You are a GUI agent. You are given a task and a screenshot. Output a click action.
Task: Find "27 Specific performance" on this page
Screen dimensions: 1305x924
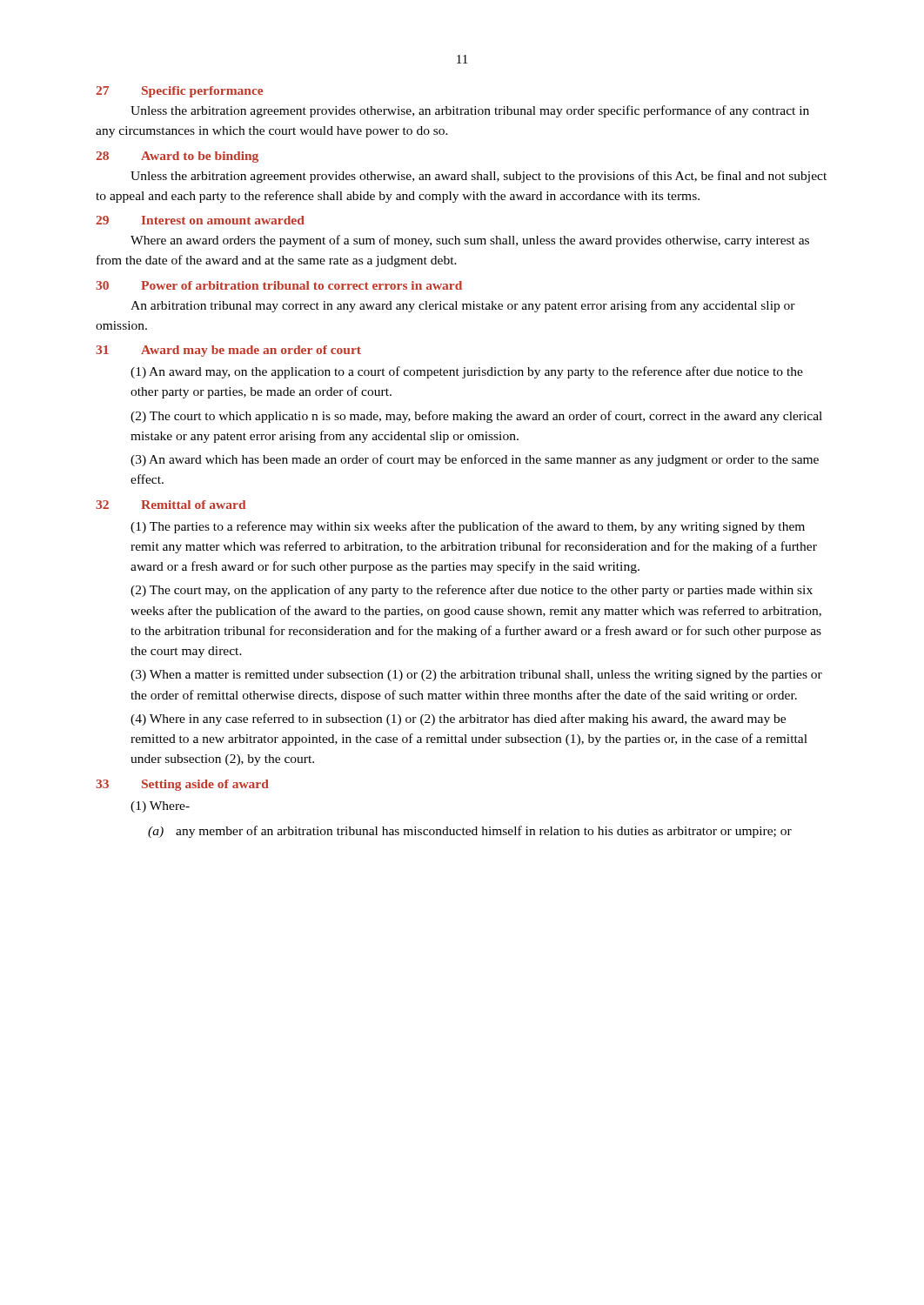(x=179, y=92)
